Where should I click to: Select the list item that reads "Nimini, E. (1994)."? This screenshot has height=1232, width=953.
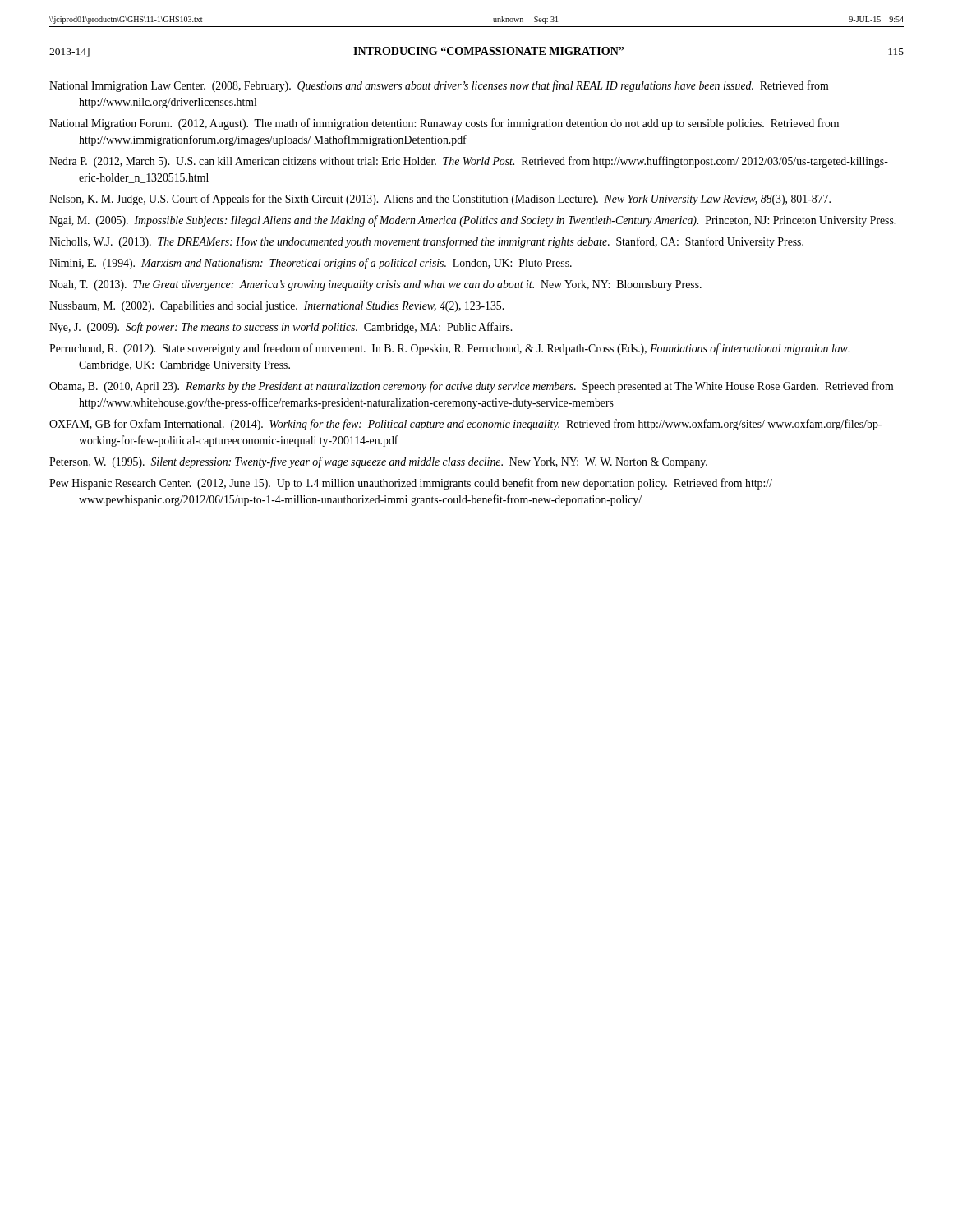point(311,263)
